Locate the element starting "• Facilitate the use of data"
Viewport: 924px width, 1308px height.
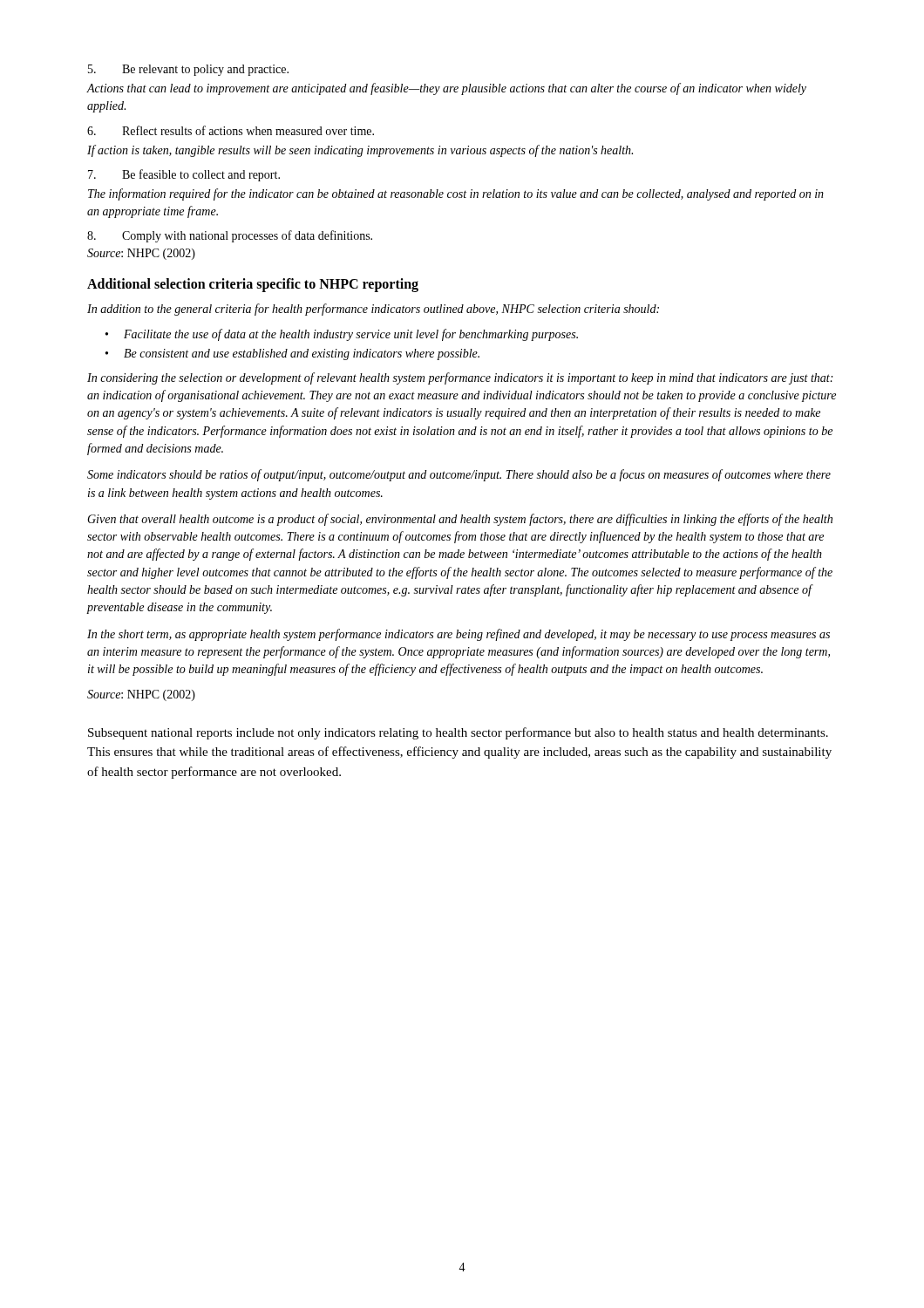coord(471,335)
